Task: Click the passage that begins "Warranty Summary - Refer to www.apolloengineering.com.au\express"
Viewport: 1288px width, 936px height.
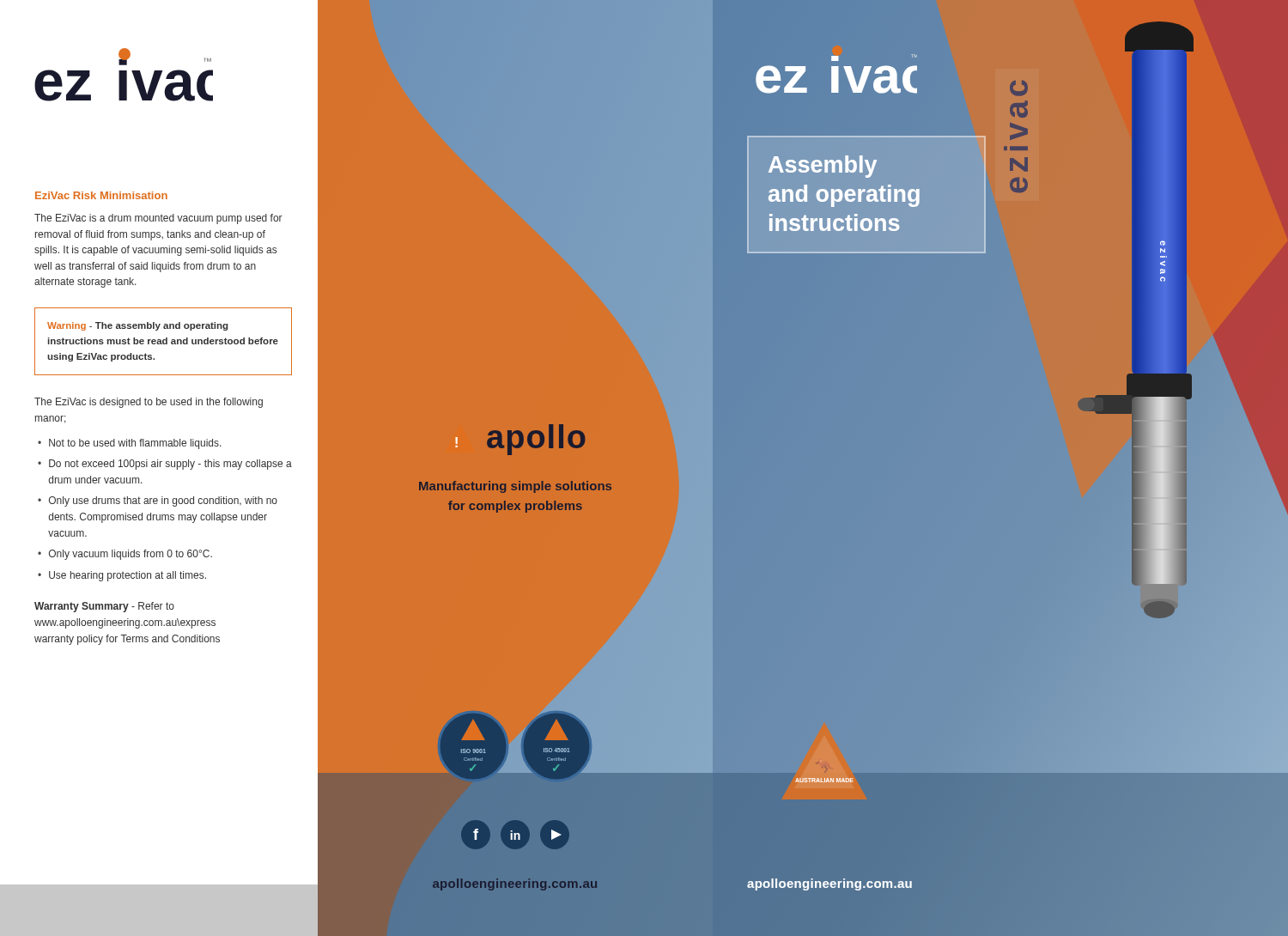Action: coord(127,623)
